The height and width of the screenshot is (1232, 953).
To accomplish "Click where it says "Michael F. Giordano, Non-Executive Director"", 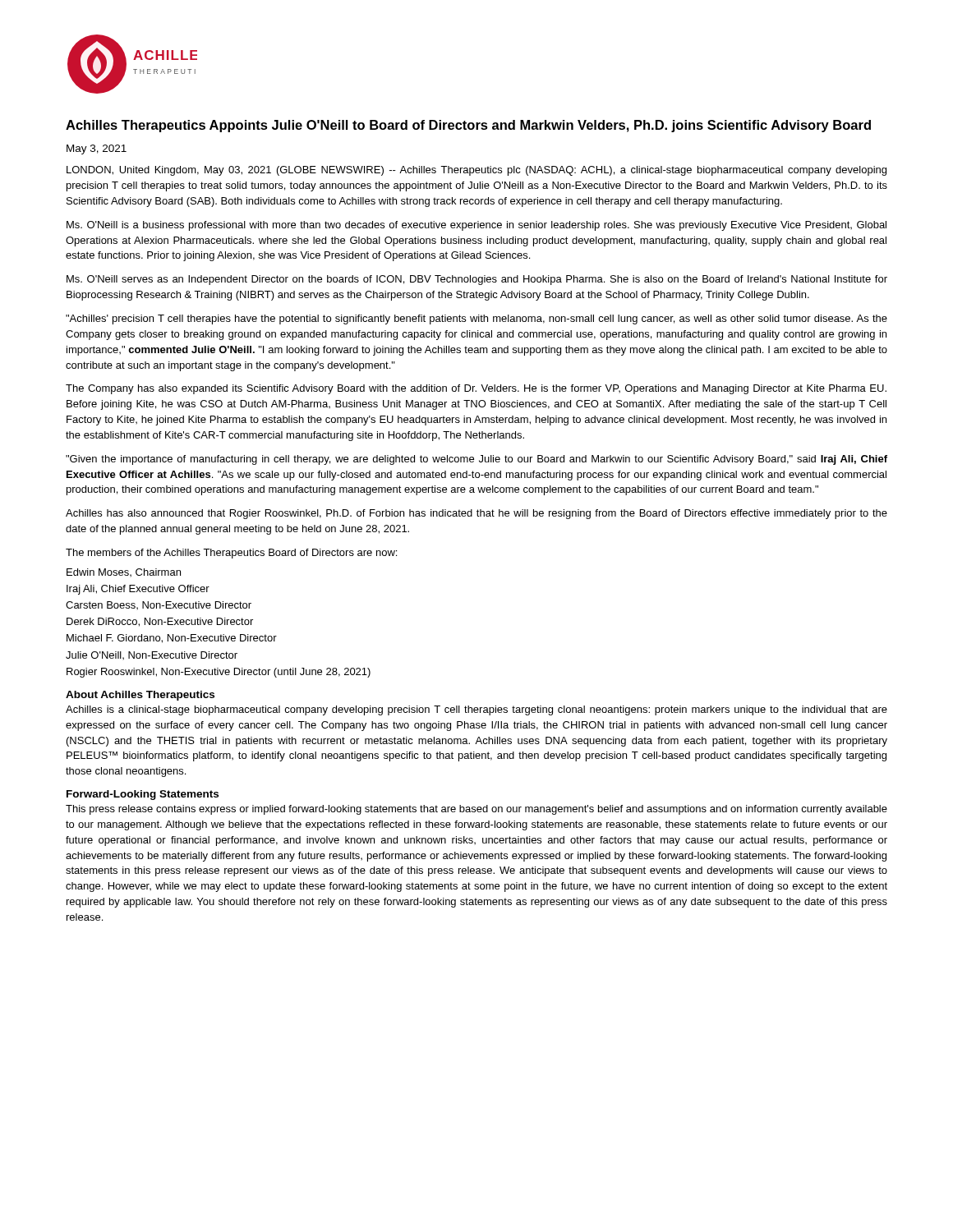I will [171, 638].
